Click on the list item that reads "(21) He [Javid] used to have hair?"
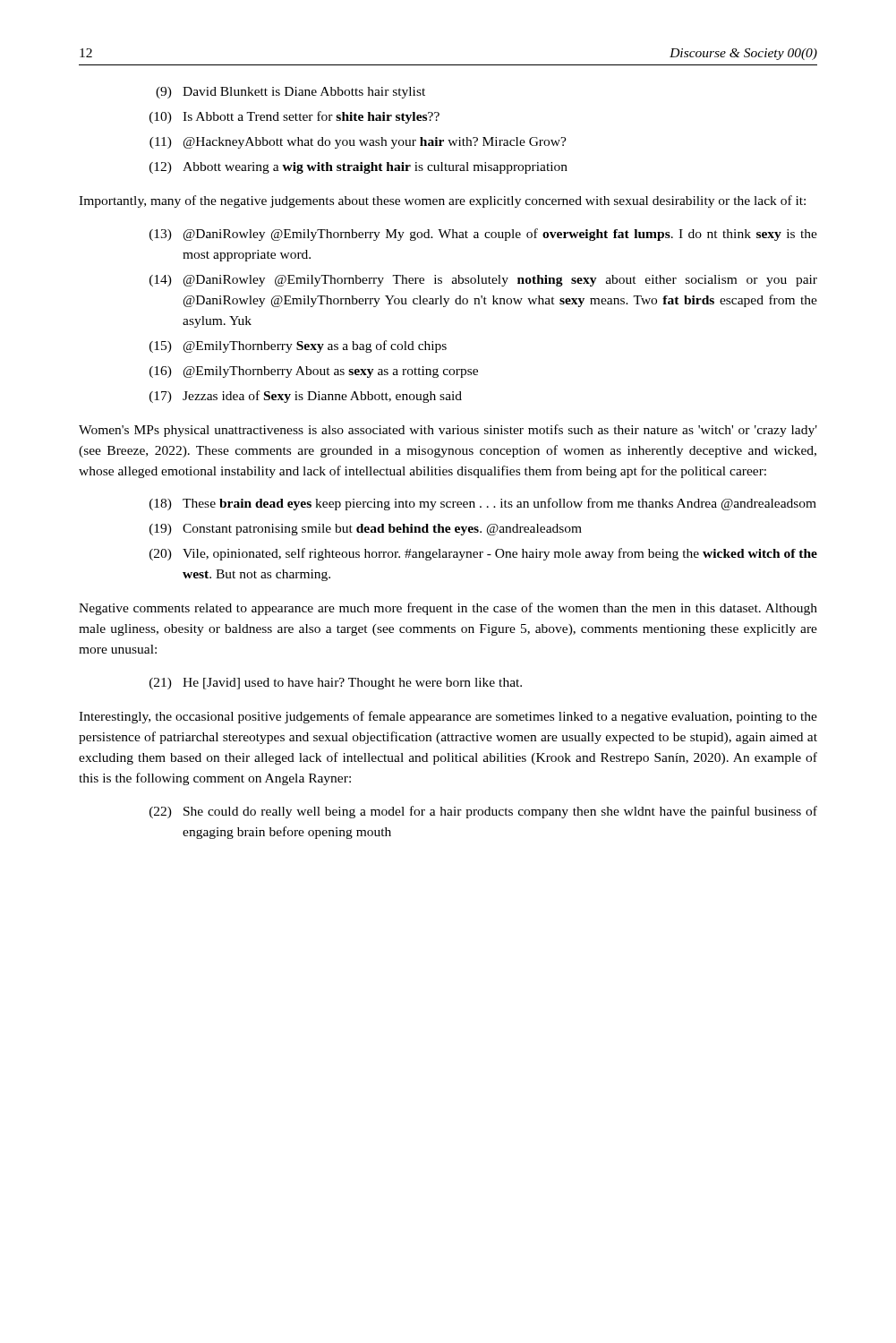The width and height of the screenshot is (896, 1343). 475,683
